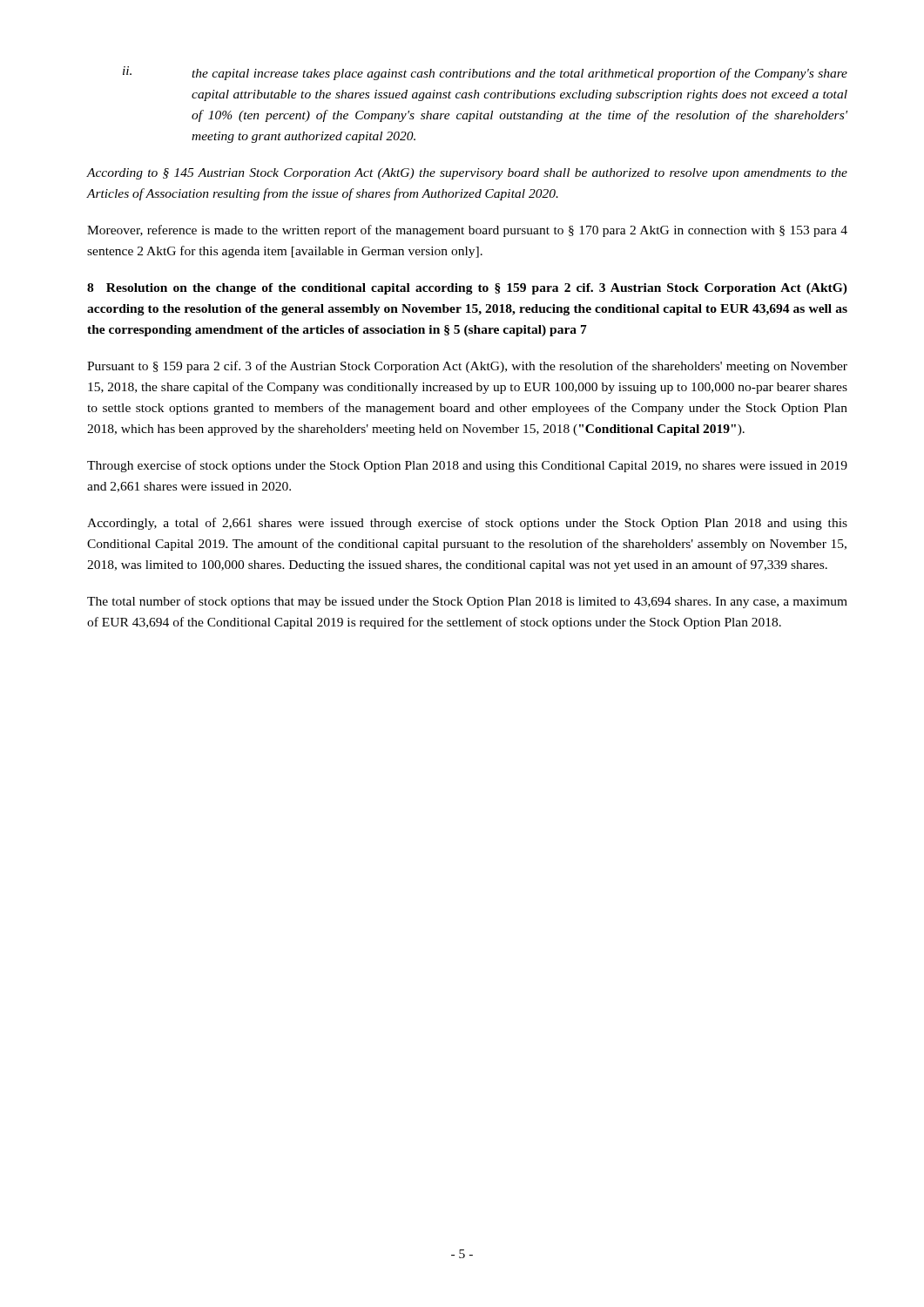Where is the passage that starts "Moreover, reference is"?
The width and height of the screenshot is (924, 1307).
467,240
